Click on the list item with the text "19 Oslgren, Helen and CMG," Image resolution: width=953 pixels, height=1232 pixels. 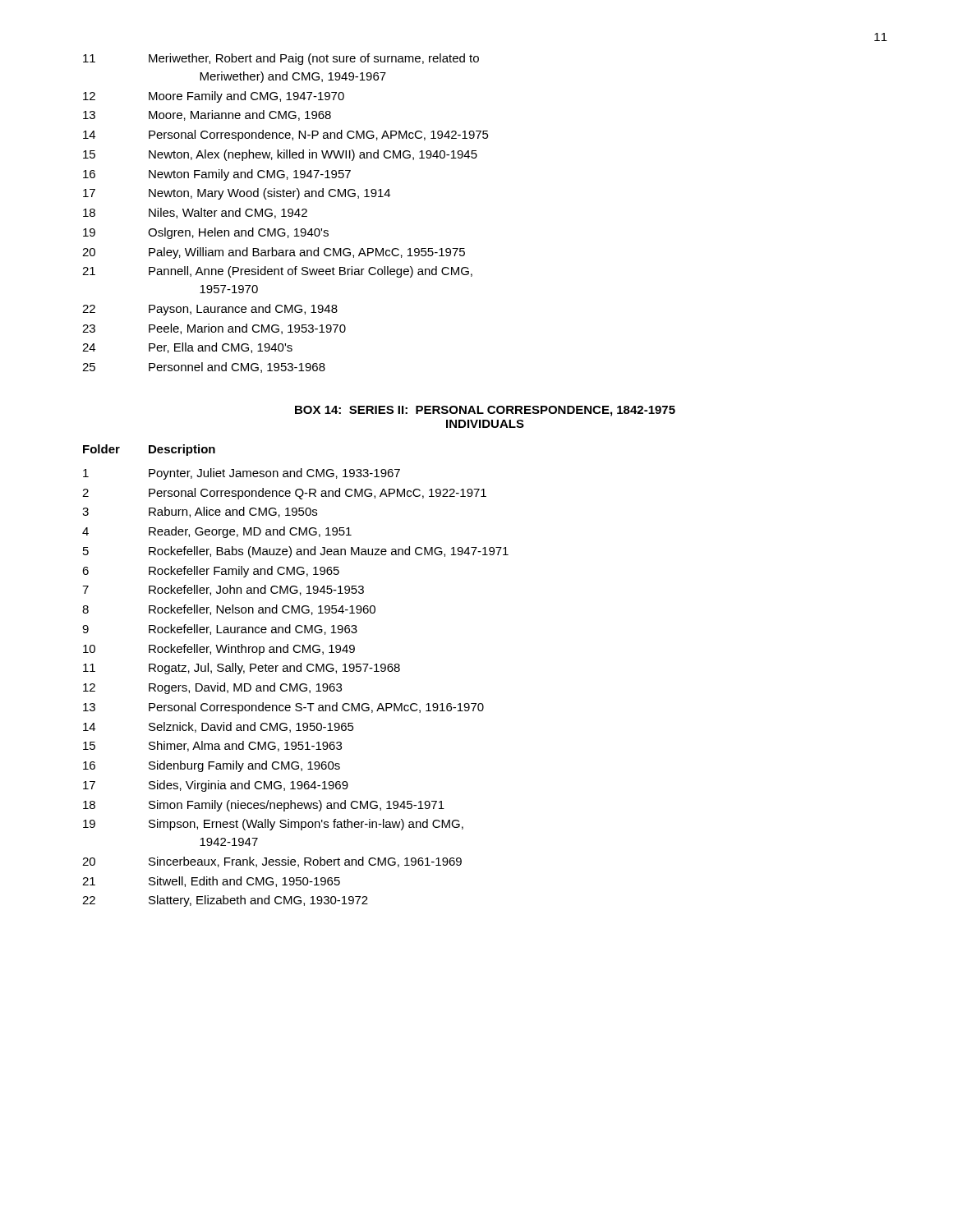(x=206, y=233)
